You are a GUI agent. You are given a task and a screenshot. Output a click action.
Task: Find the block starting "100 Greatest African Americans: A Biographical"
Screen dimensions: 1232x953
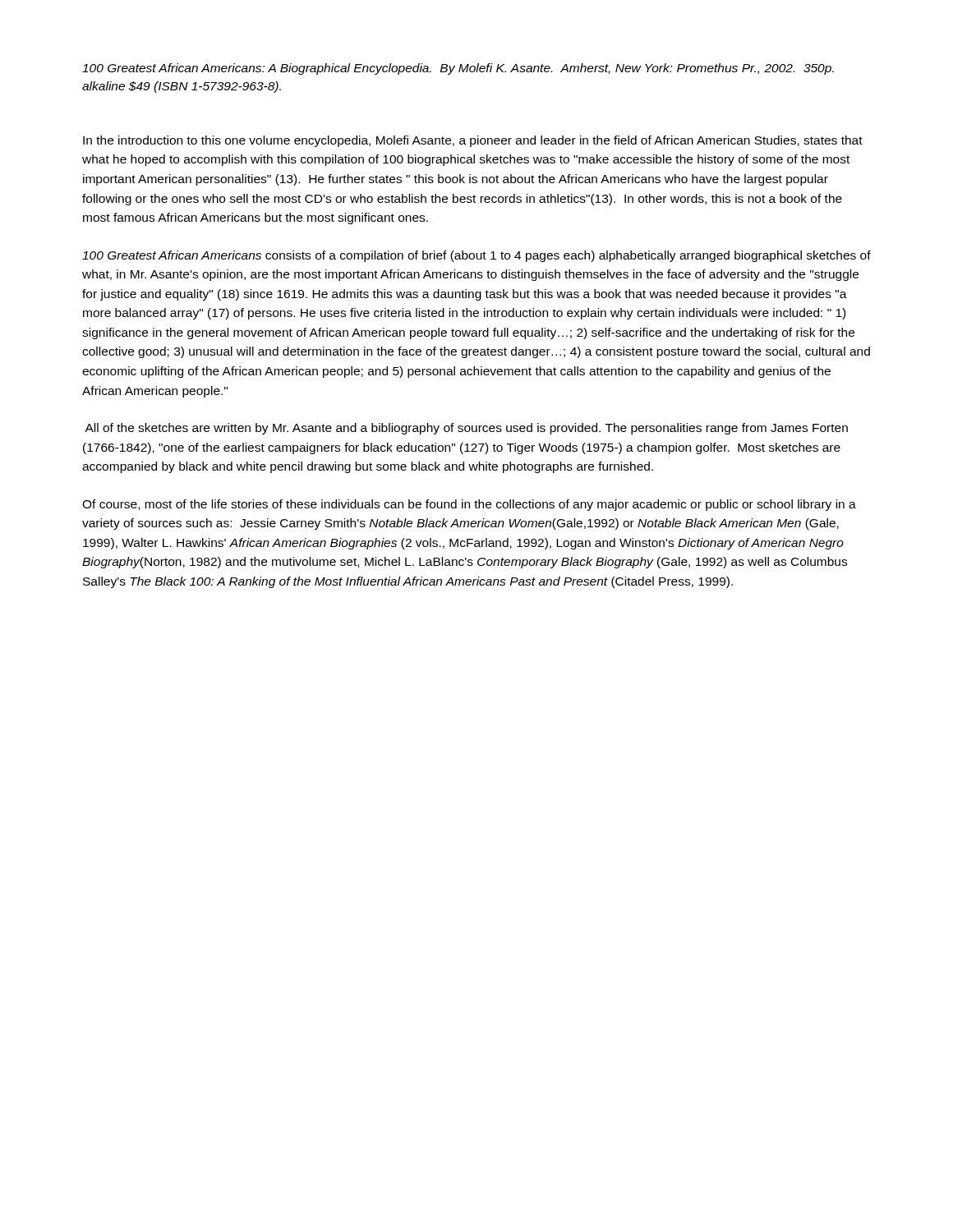point(459,77)
